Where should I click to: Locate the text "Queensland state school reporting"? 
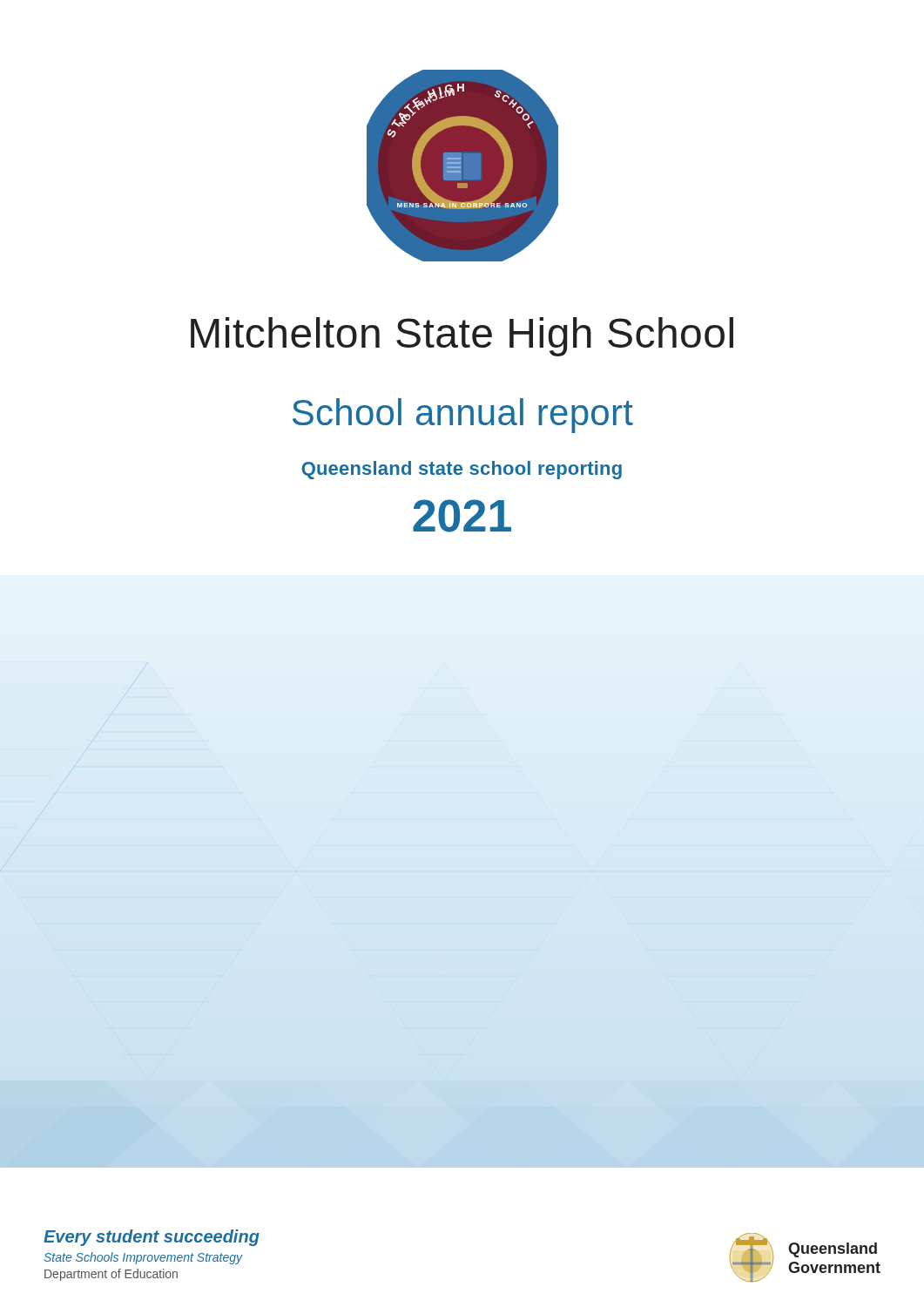[462, 468]
